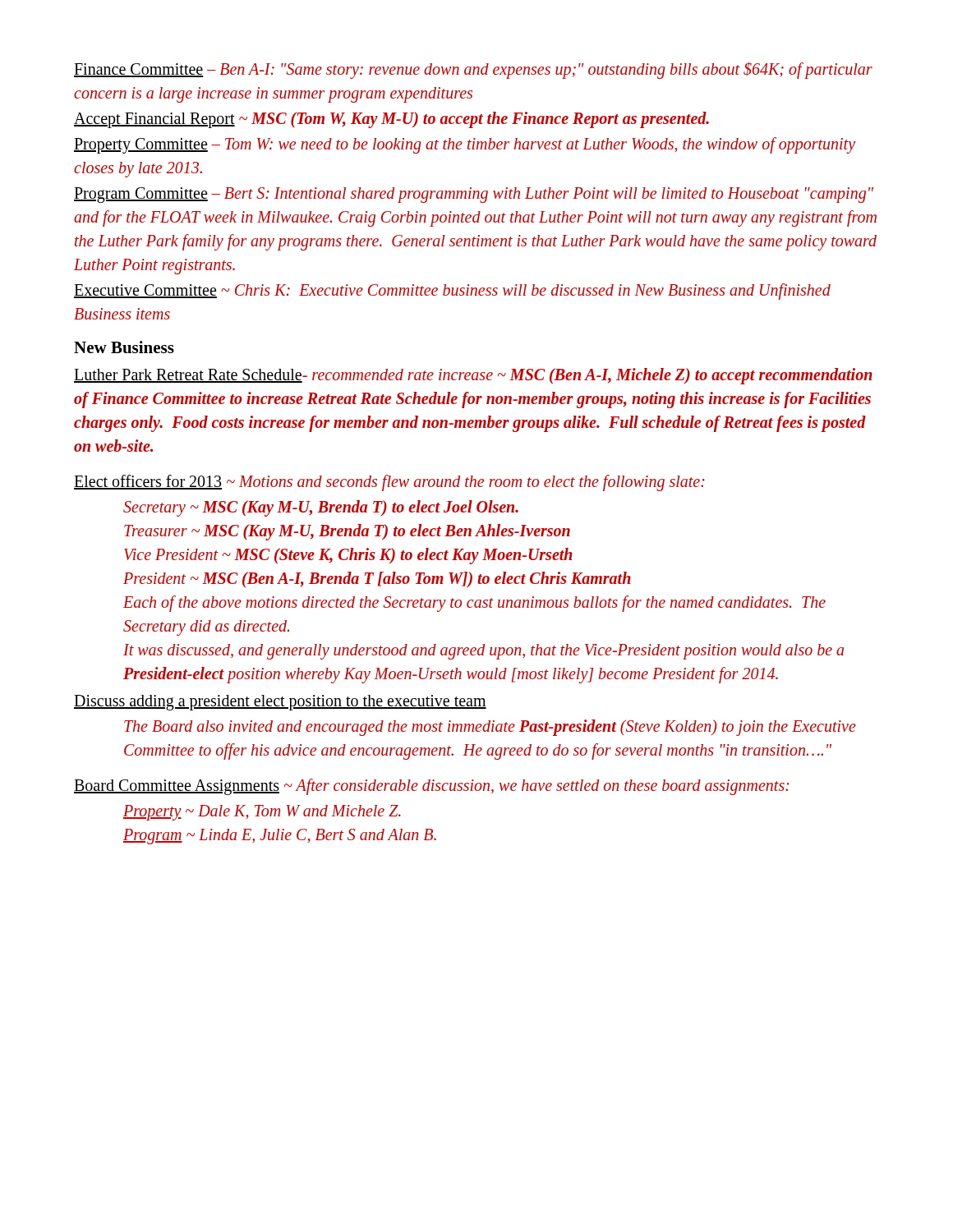
Task: Point to the text starting "Finance Committee – Ben A-I:"
Action: coord(473,81)
